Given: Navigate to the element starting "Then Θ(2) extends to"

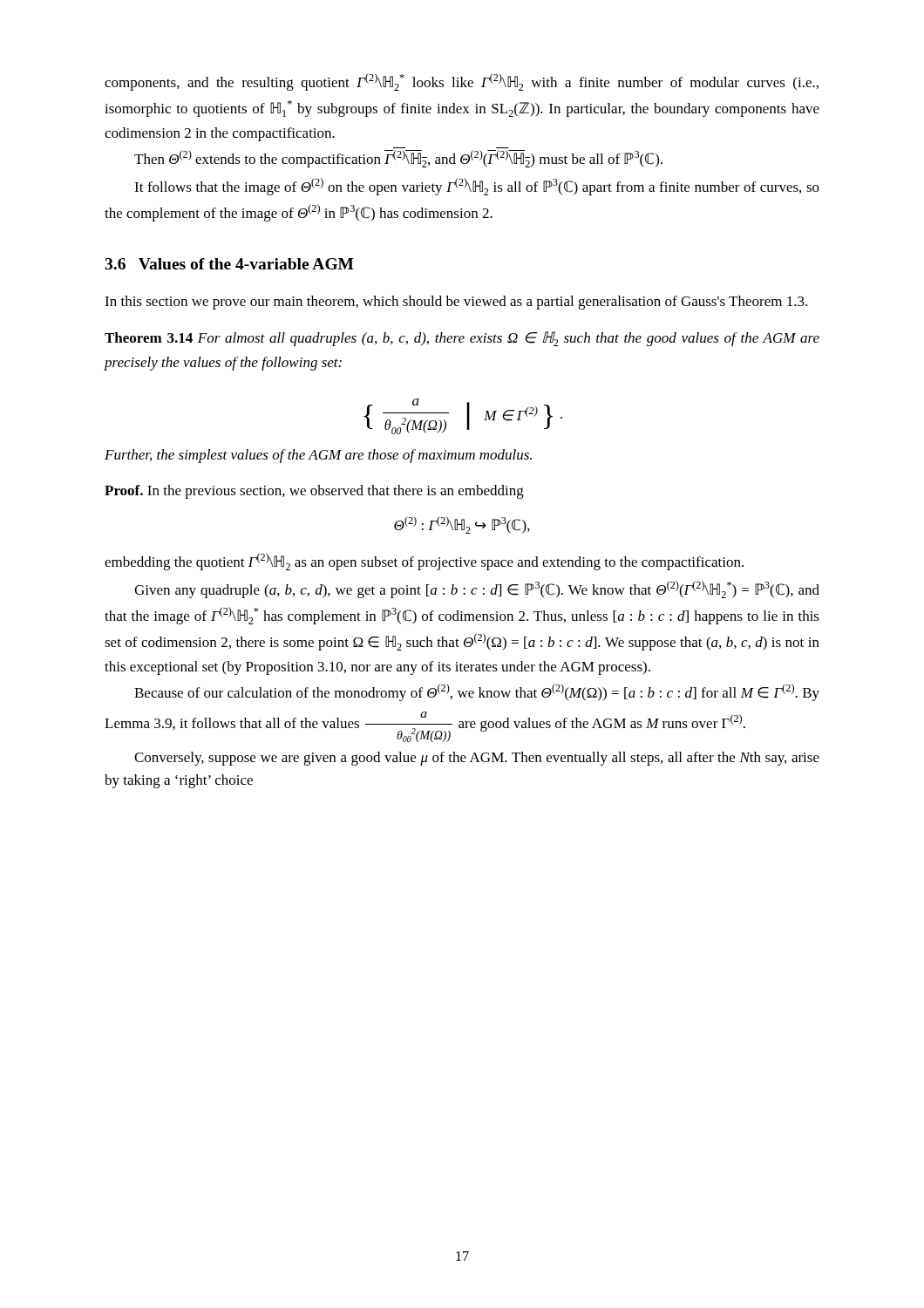Looking at the screenshot, I should coord(462,160).
